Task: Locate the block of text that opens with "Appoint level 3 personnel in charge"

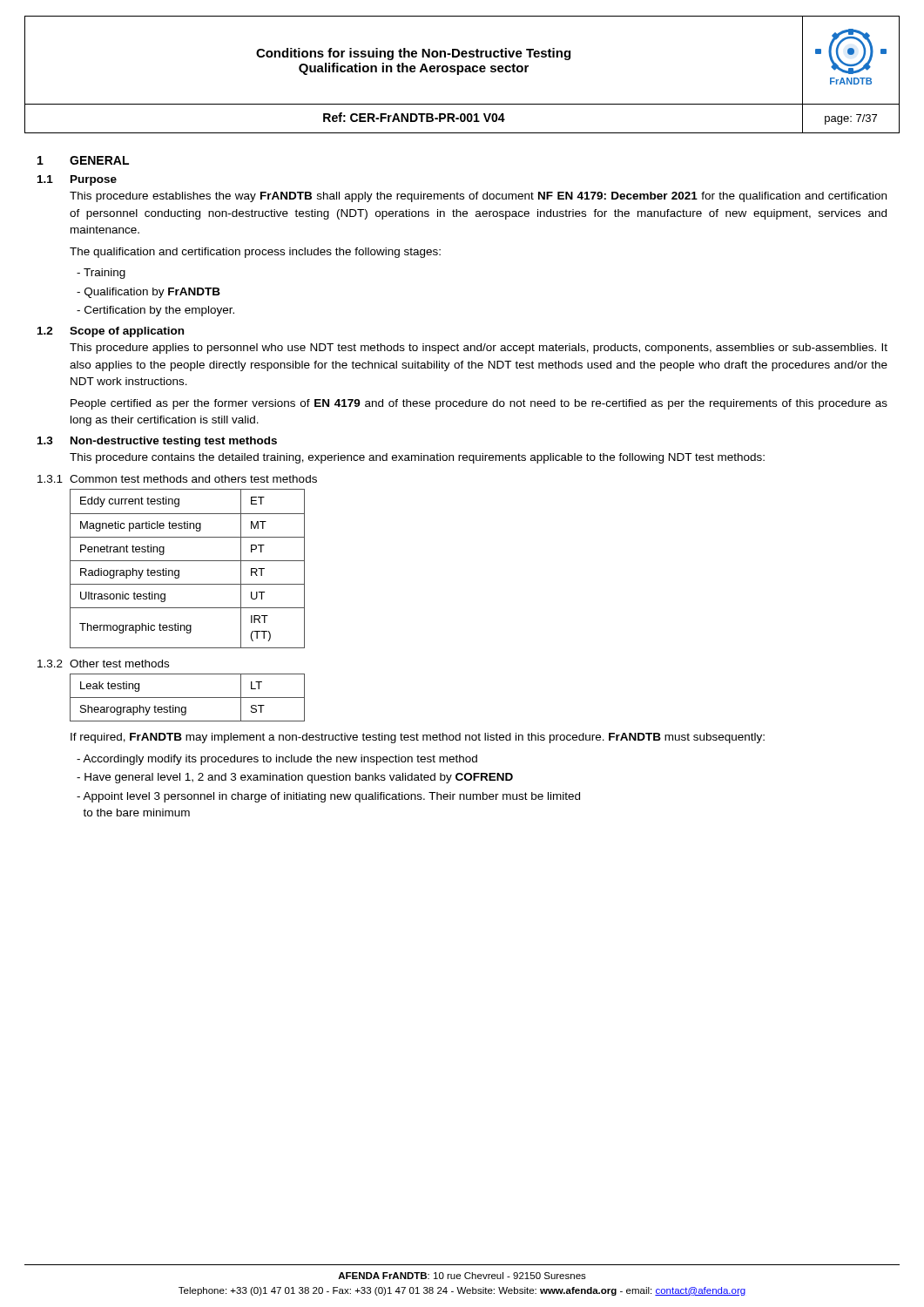Action: 329,804
